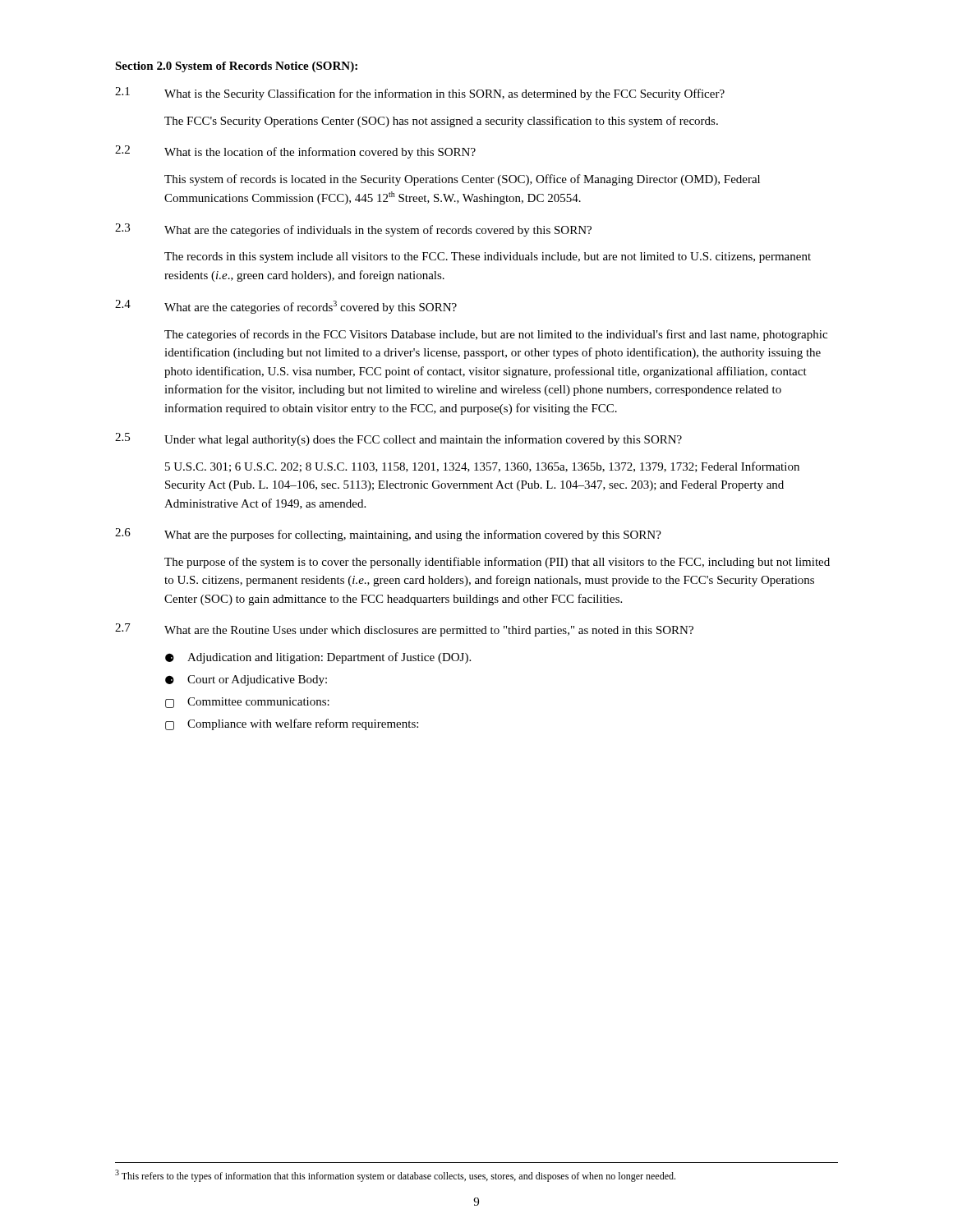Locate the block of text that opens with "3 This refers to the types of information"
This screenshot has width=953, height=1232.
(396, 1175)
